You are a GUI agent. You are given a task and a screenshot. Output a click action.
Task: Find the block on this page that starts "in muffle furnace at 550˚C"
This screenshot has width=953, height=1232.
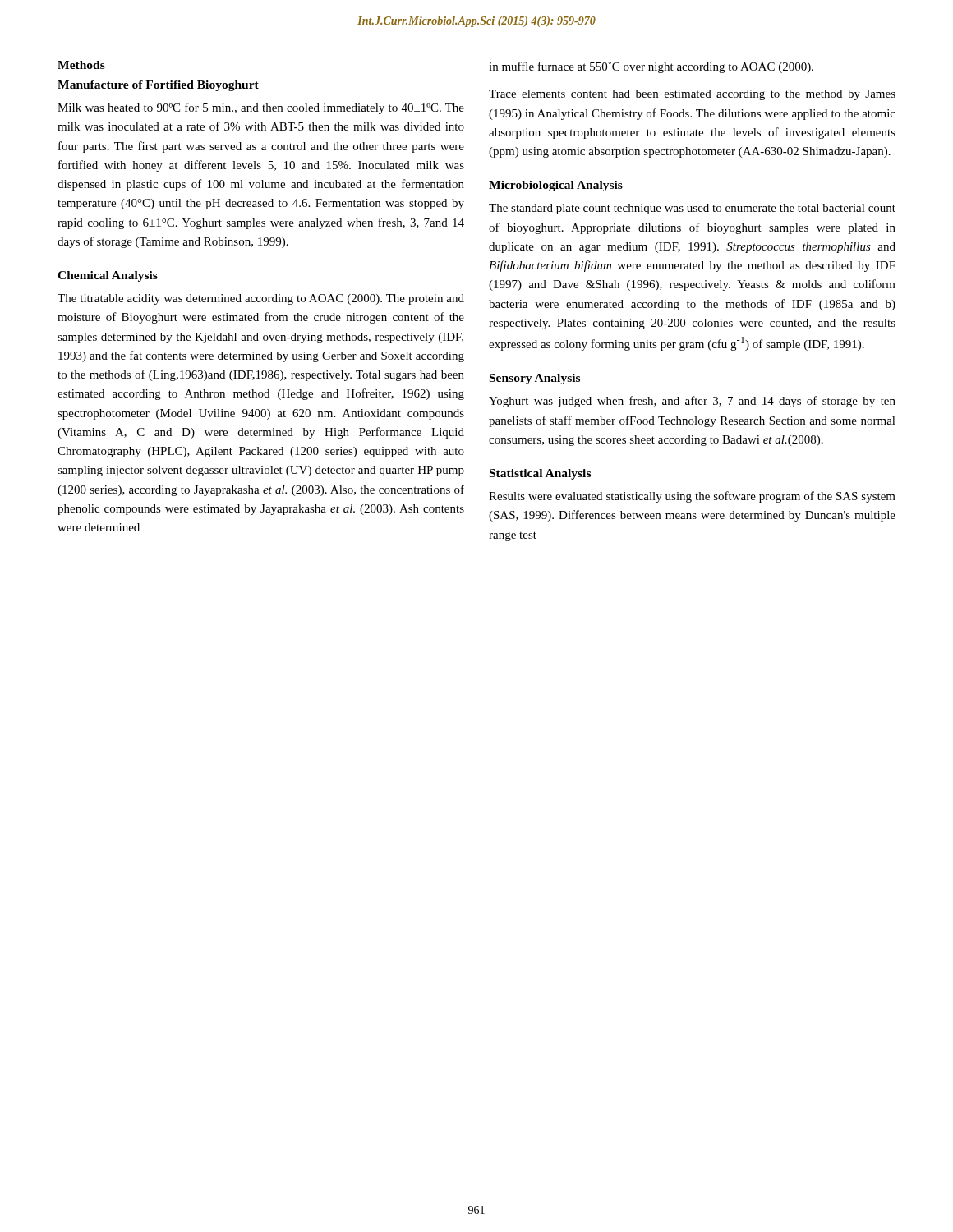pos(651,67)
